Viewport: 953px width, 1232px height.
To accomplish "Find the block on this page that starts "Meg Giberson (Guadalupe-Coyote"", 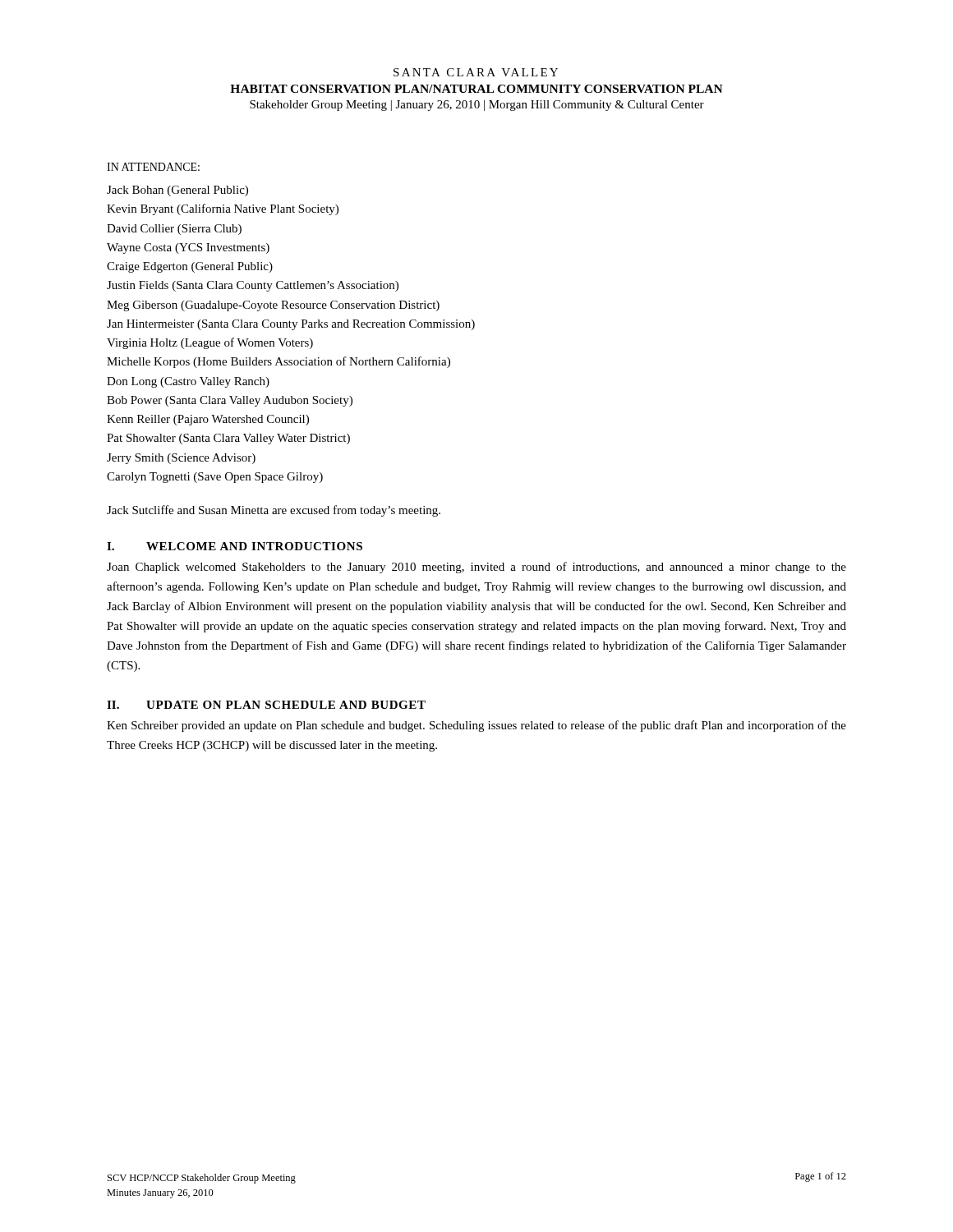I will pyautogui.click(x=273, y=306).
